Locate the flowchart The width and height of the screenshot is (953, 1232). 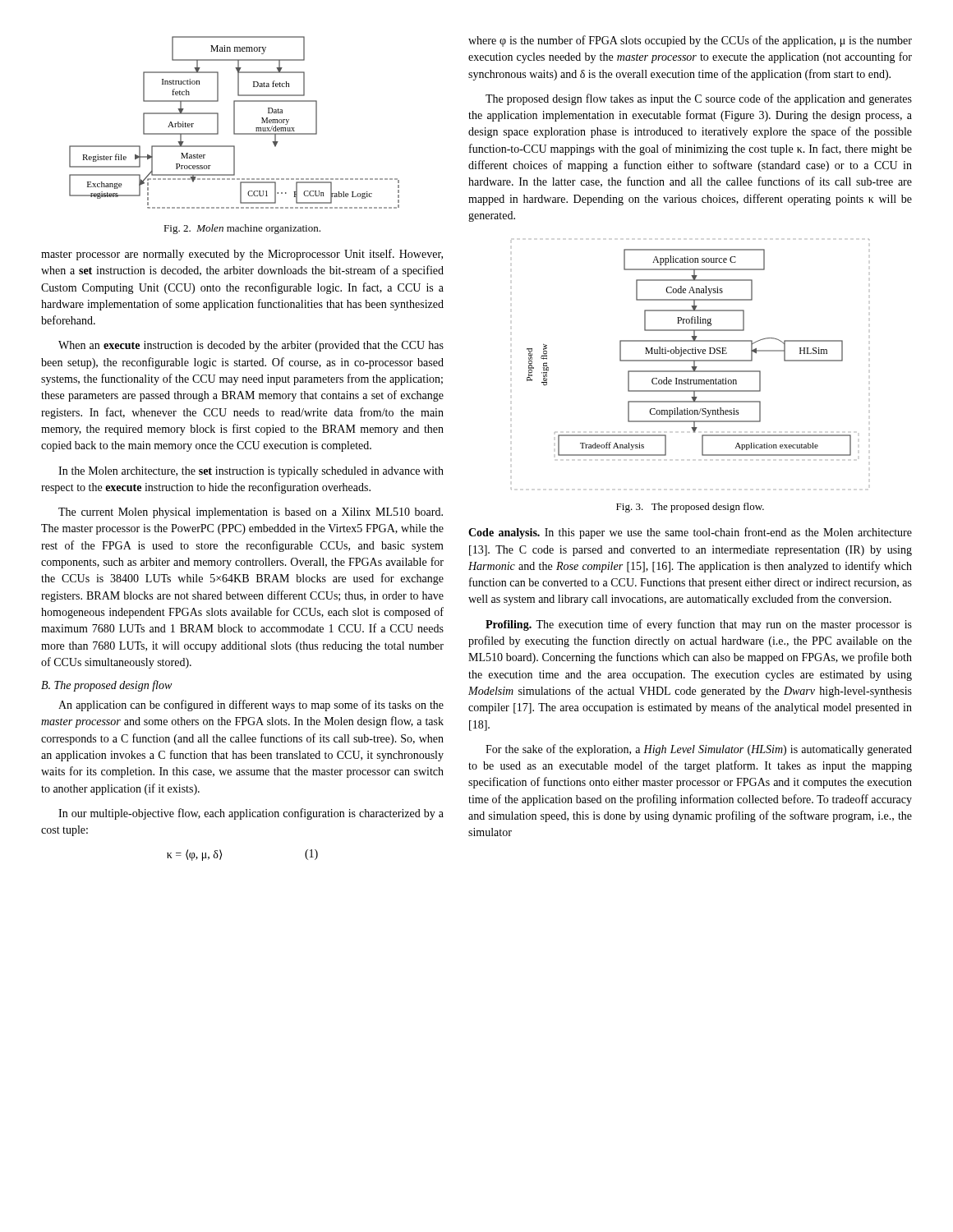[x=690, y=367]
